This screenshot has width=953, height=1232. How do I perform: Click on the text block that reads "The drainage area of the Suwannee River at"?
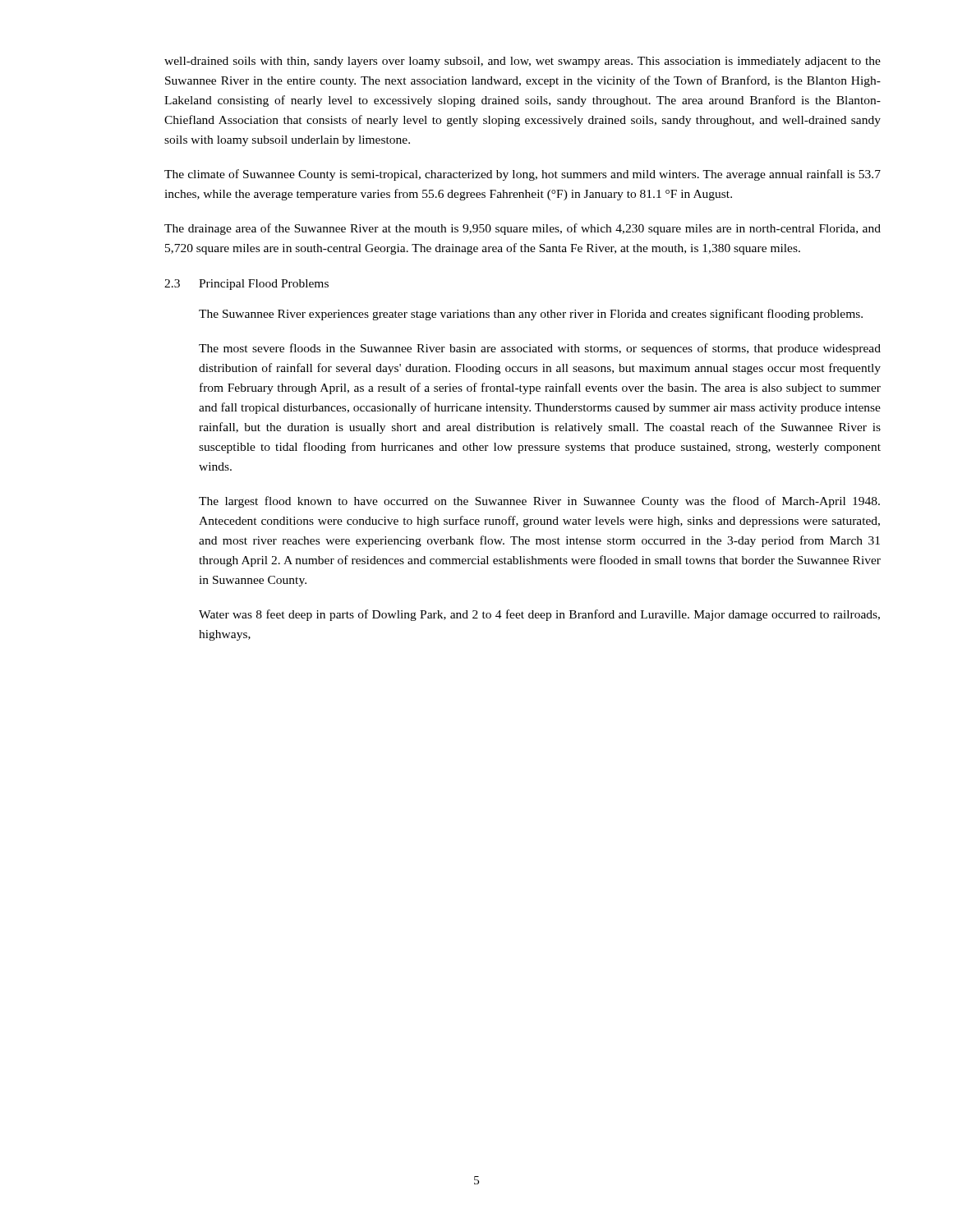click(x=522, y=238)
